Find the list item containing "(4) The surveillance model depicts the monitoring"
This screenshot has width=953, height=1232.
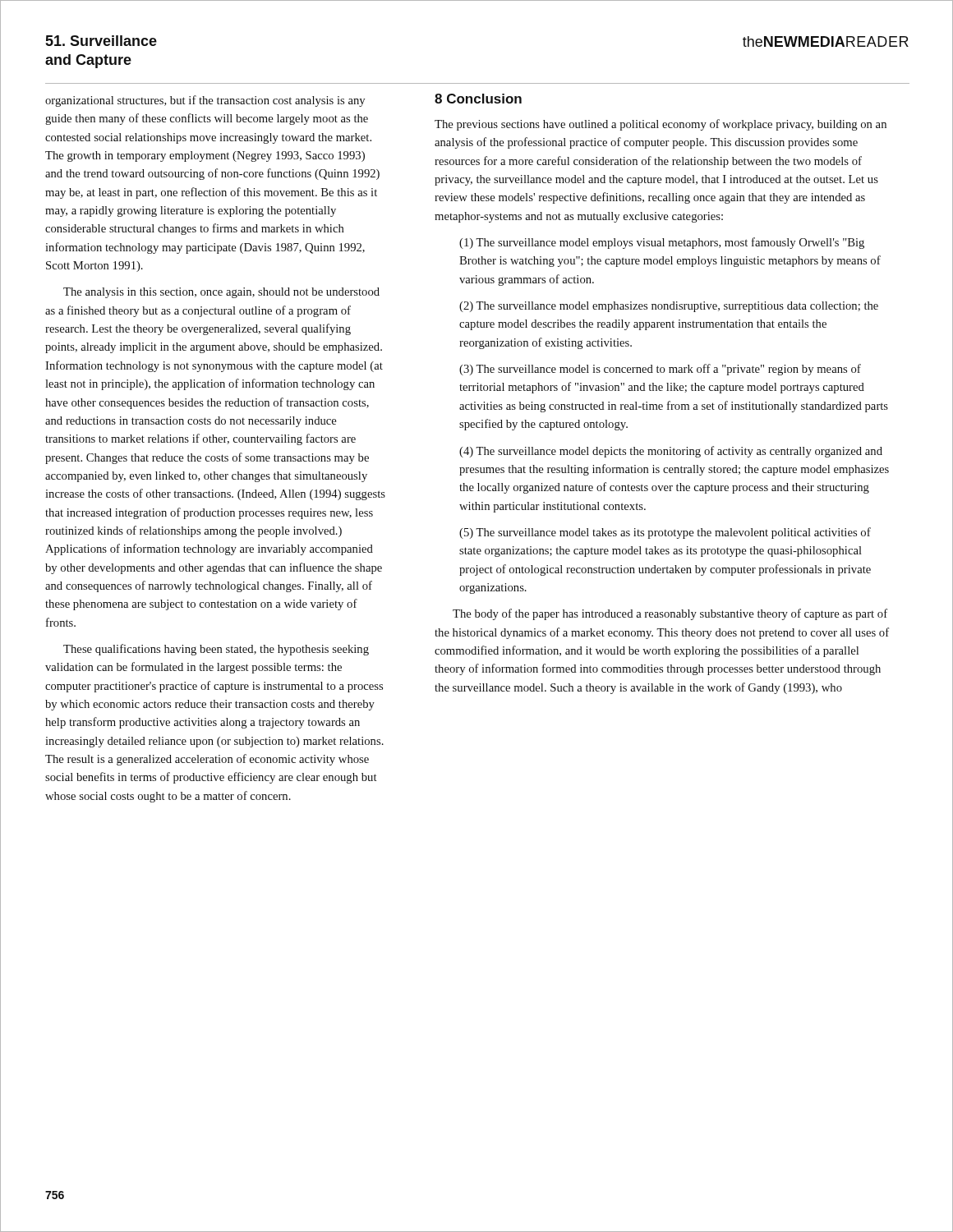pos(674,478)
